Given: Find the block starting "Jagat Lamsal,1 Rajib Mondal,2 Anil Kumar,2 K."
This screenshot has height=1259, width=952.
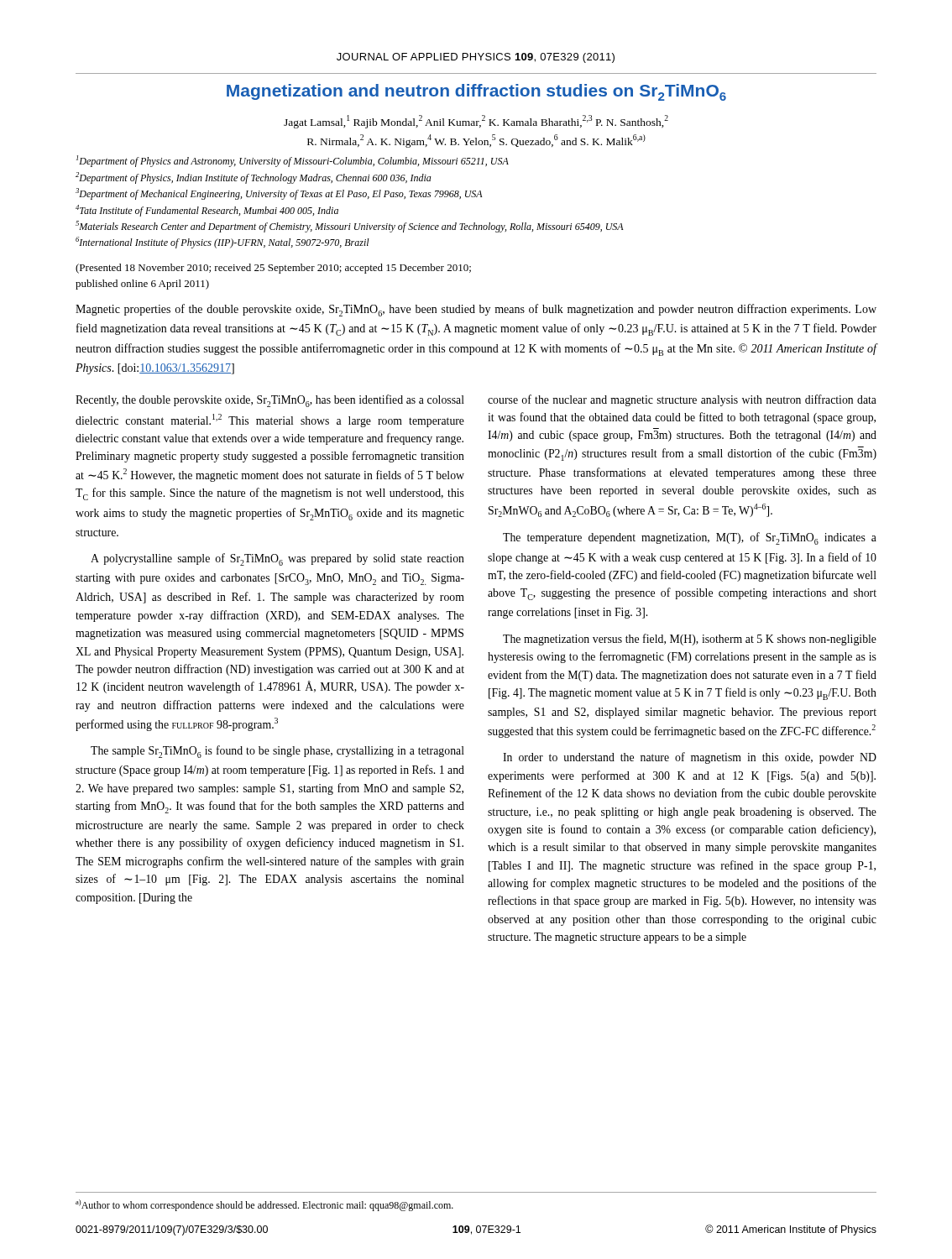Looking at the screenshot, I should pos(476,130).
